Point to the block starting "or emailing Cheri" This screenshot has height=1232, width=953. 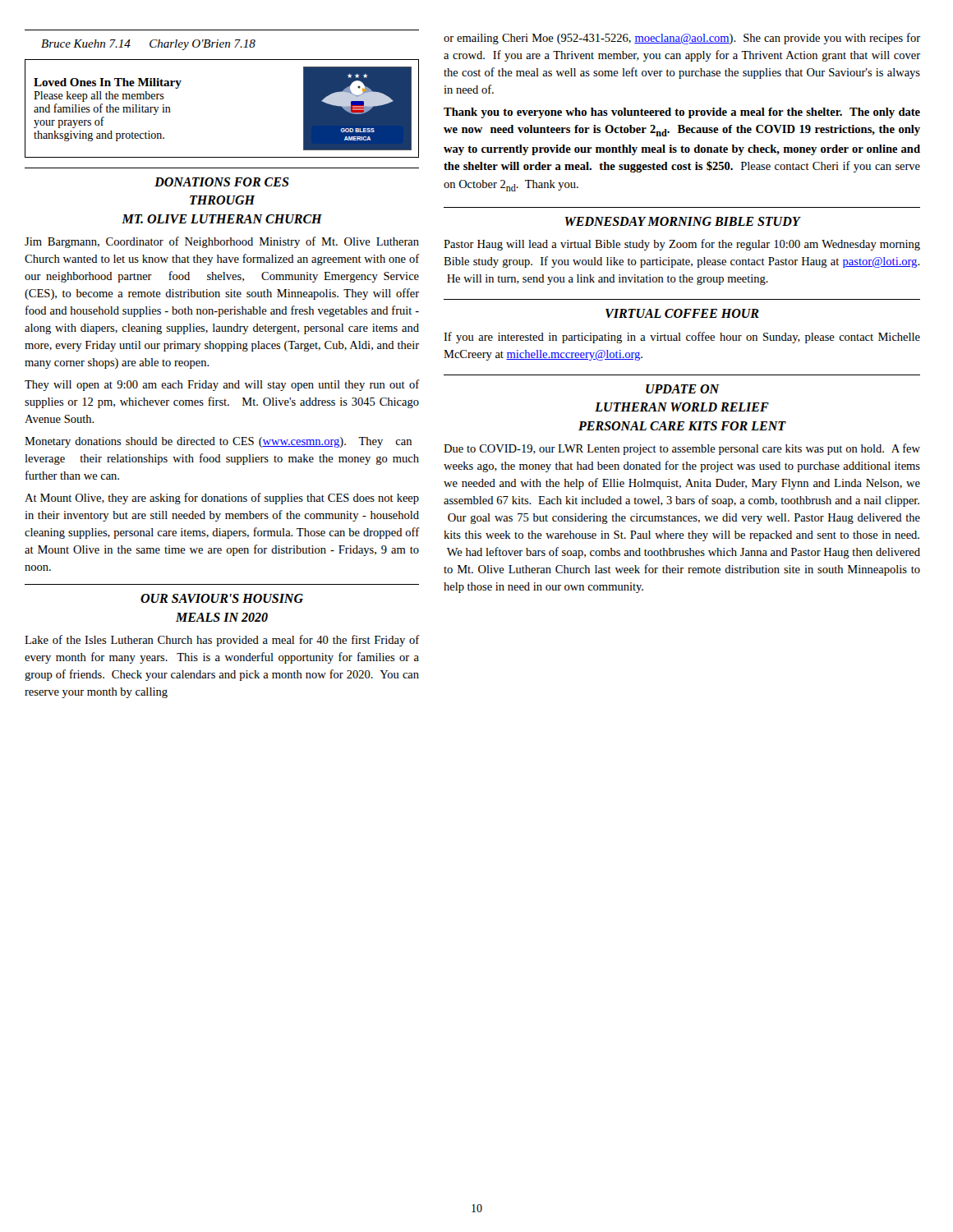tap(682, 64)
